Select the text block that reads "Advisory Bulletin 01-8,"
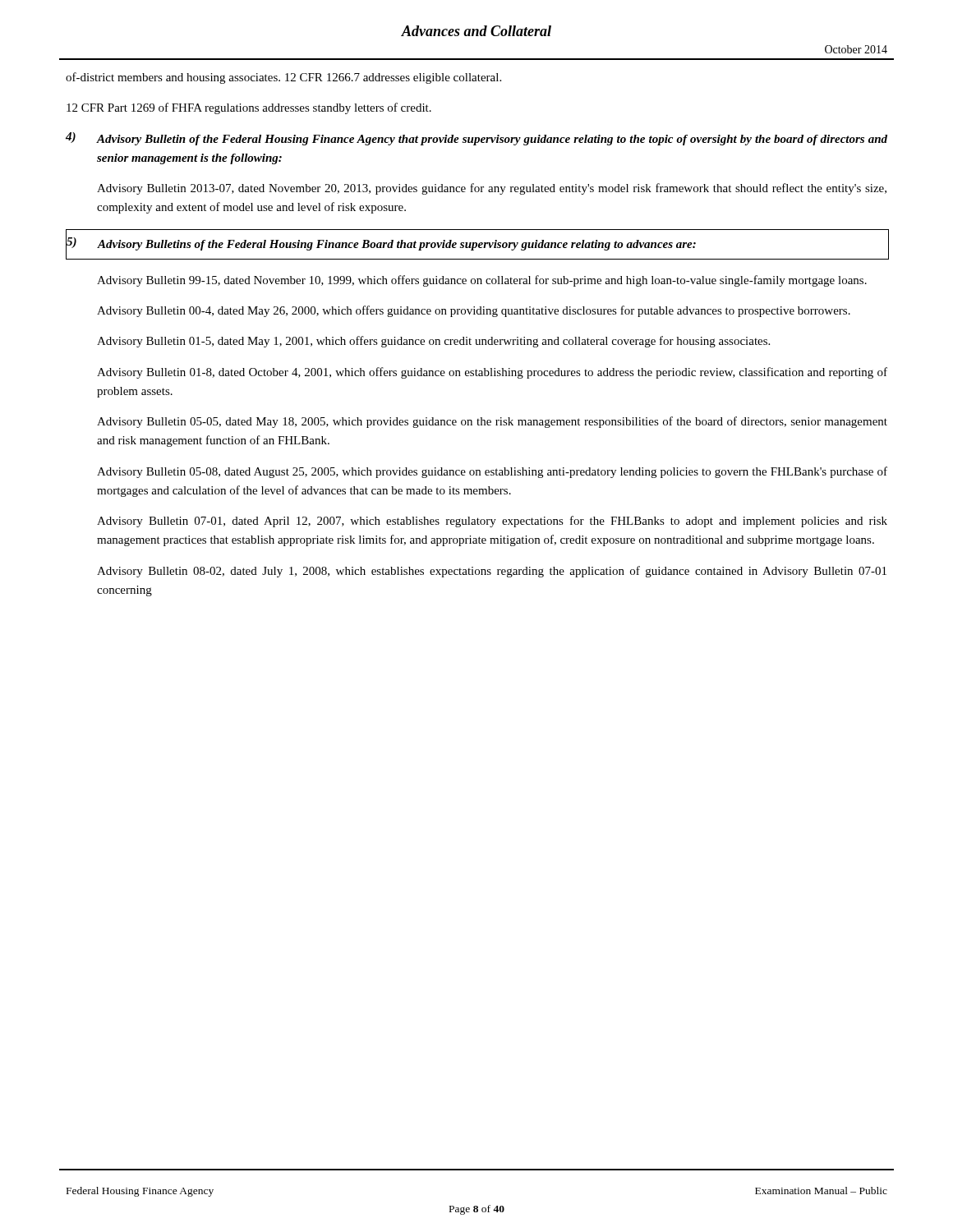The width and height of the screenshot is (953, 1232). tap(492, 381)
